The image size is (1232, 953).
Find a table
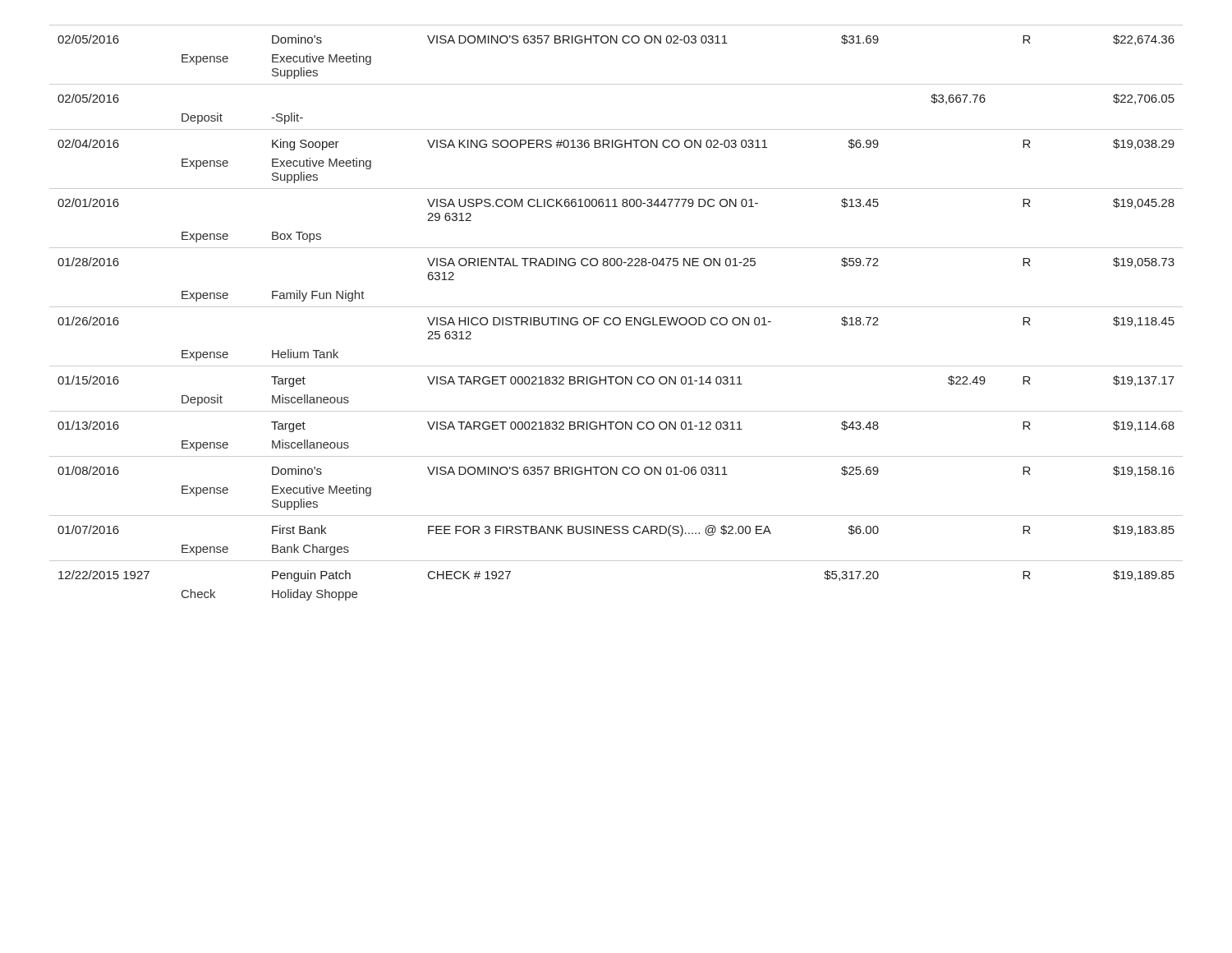click(x=616, y=315)
